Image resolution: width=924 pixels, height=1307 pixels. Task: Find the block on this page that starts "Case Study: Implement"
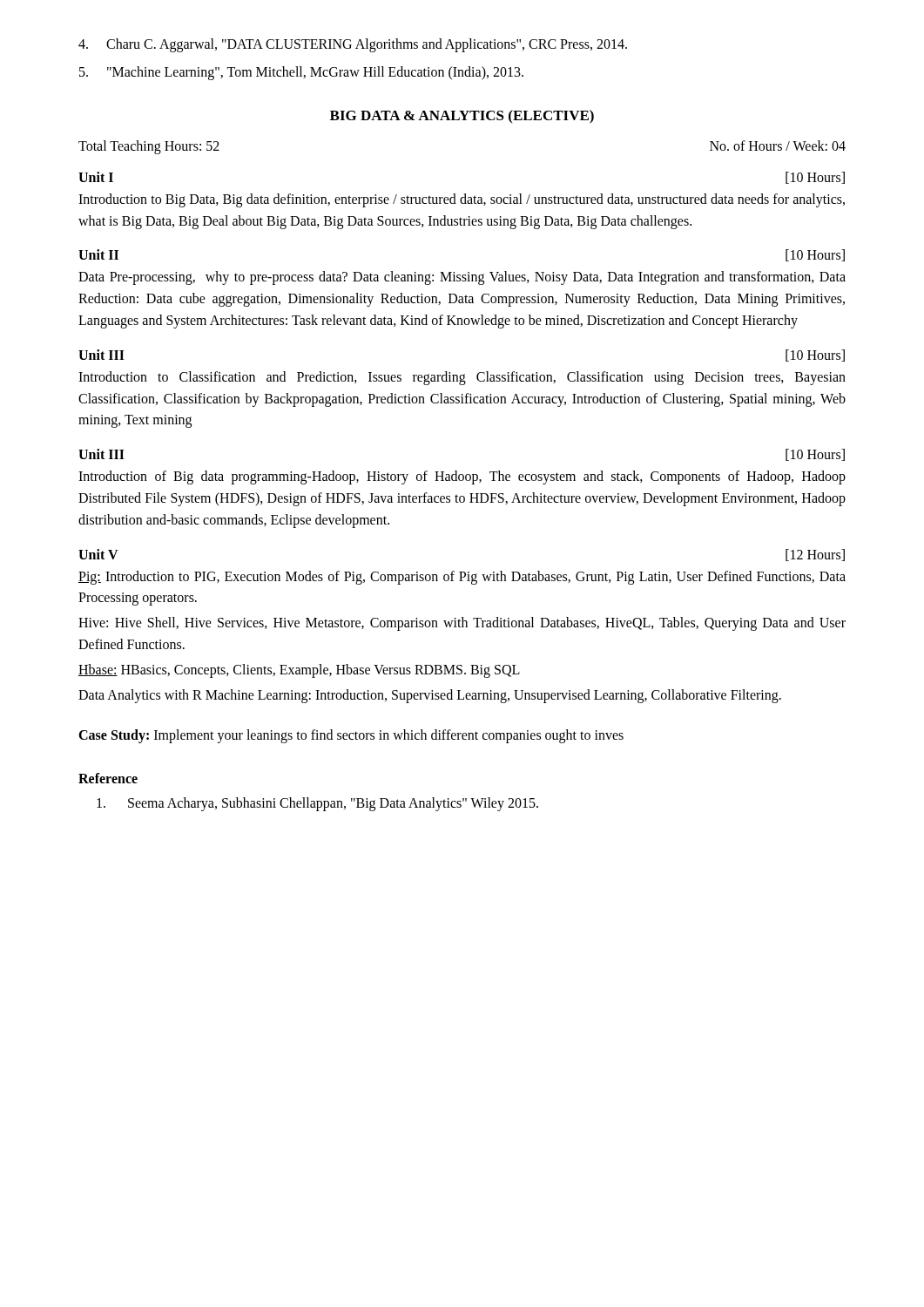click(x=351, y=735)
